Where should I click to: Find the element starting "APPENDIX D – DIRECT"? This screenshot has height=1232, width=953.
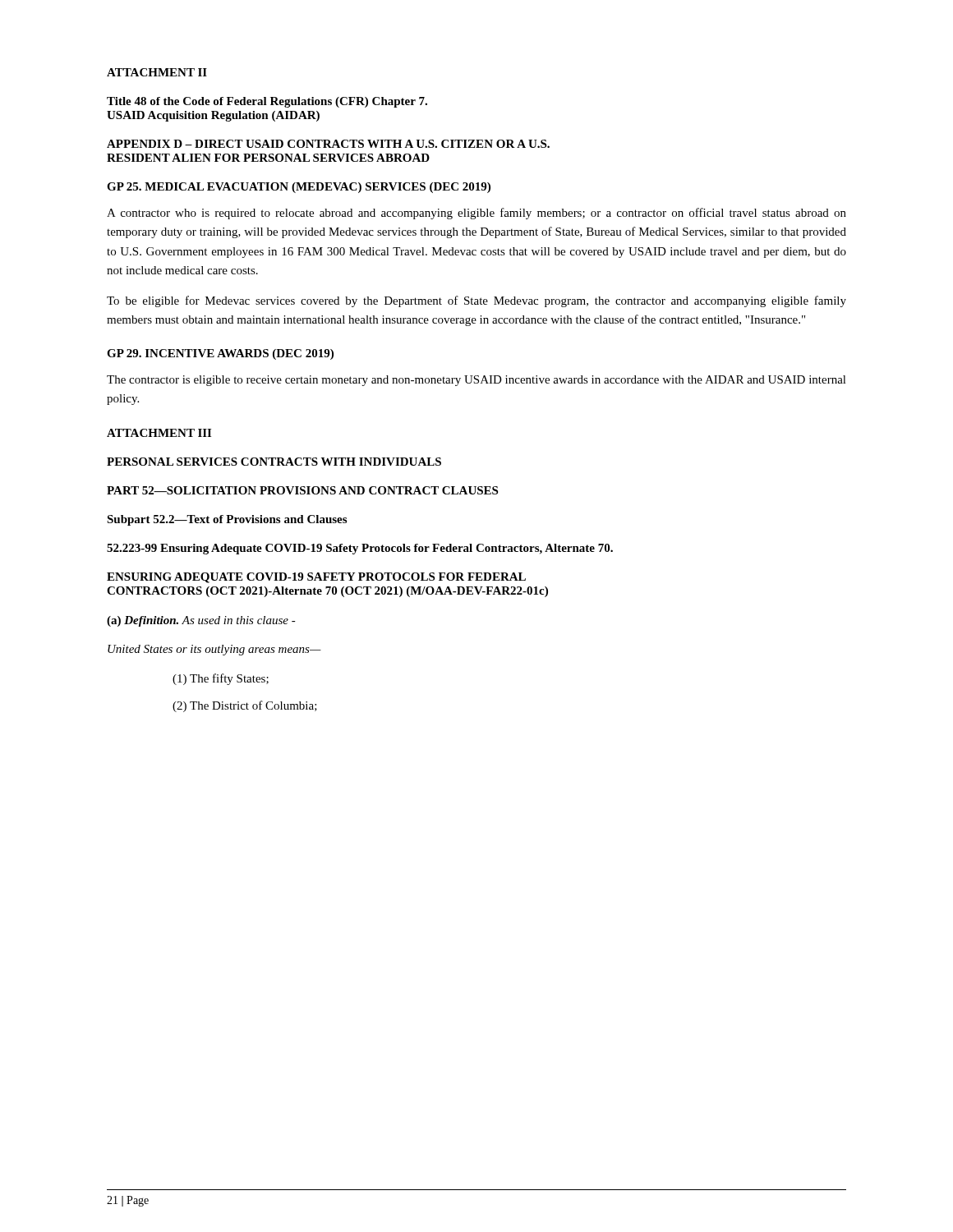328,151
